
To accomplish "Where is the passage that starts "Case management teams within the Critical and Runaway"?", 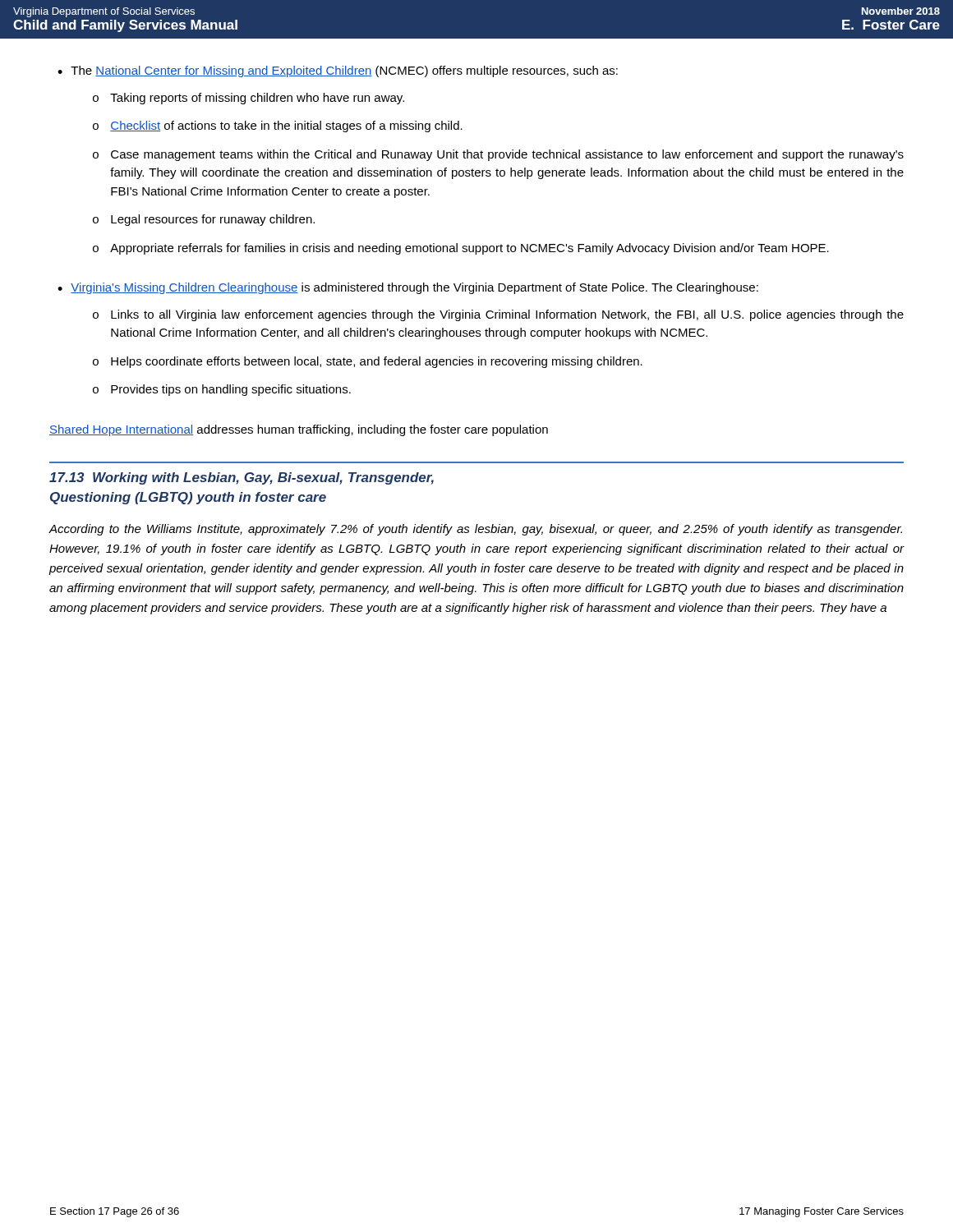I will [507, 172].
